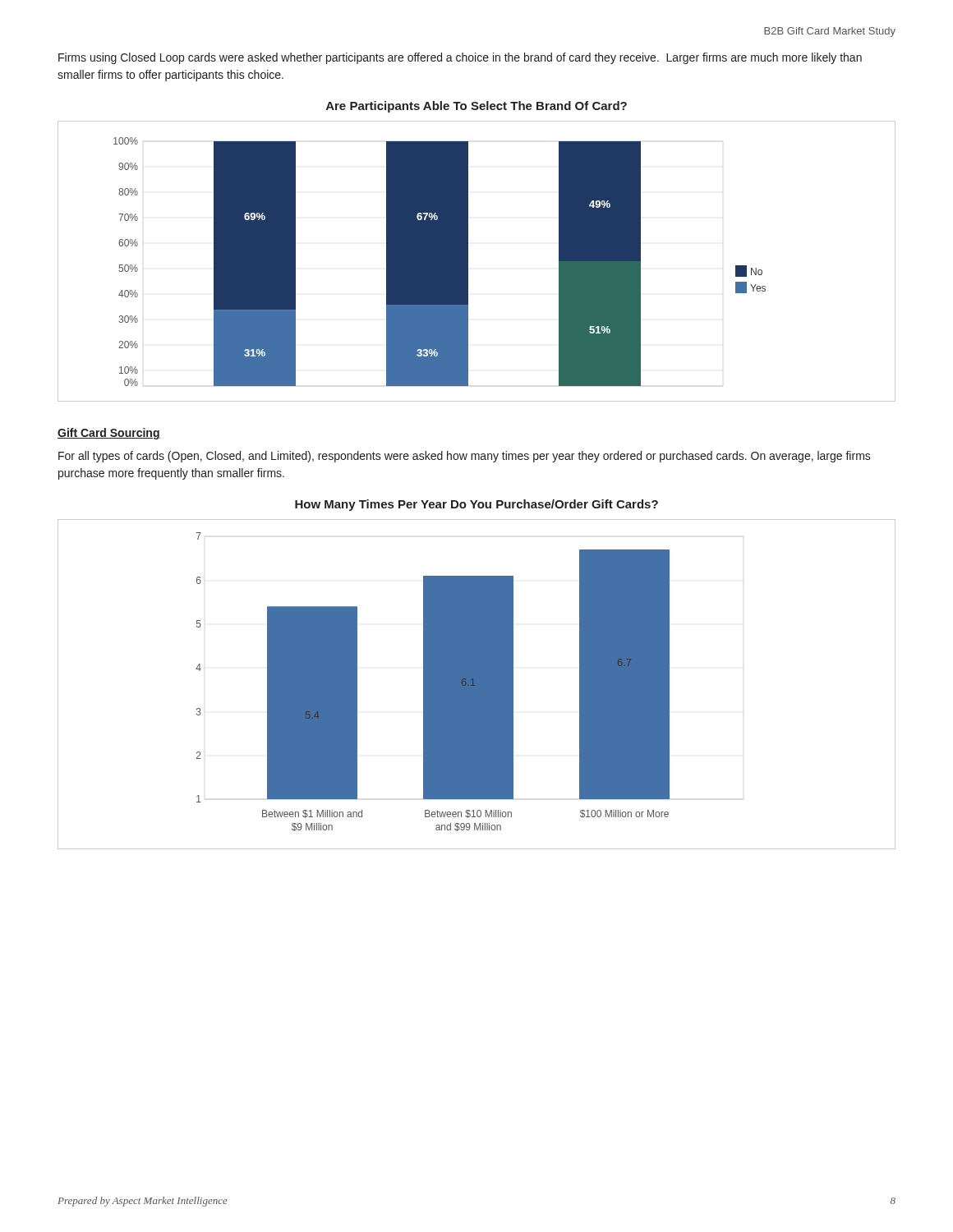Image resolution: width=953 pixels, height=1232 pixels.
Task: Click on the bar chart
Action: pyautogui.click(x=476, y=673)
